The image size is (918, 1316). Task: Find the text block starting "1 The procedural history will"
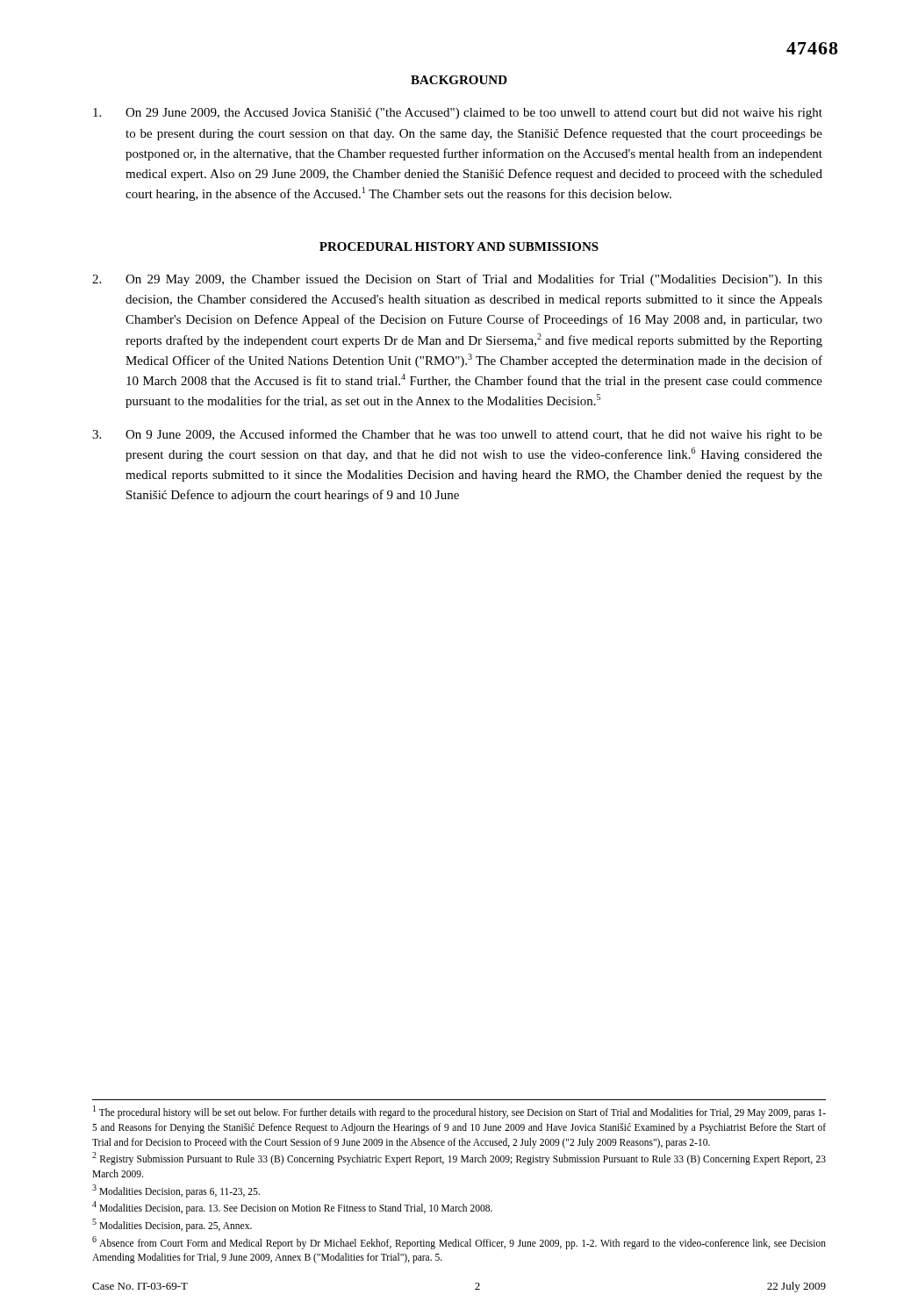point(459,1126)
